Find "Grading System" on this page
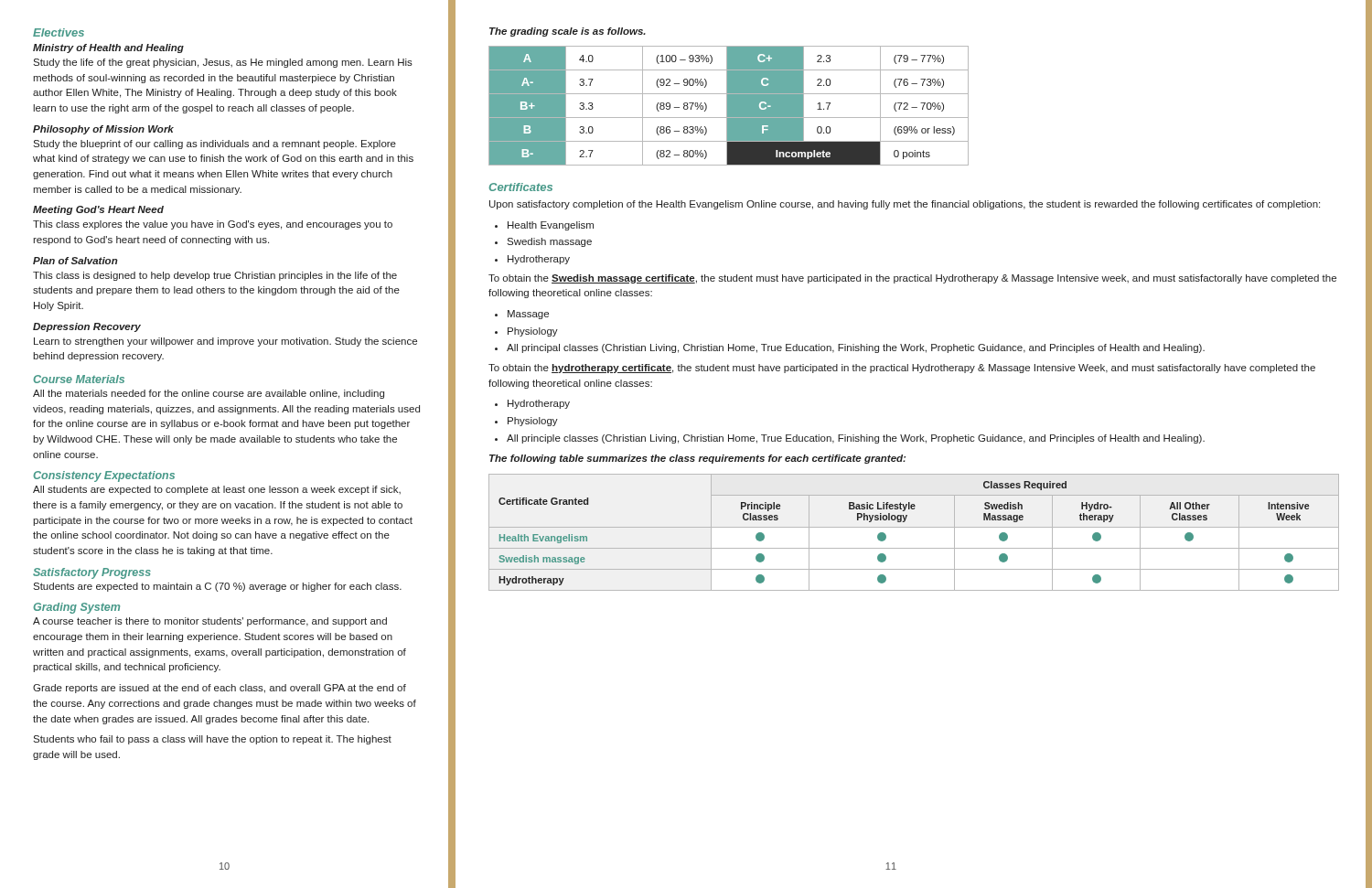1372x888 pixels. tap(77, 608)
